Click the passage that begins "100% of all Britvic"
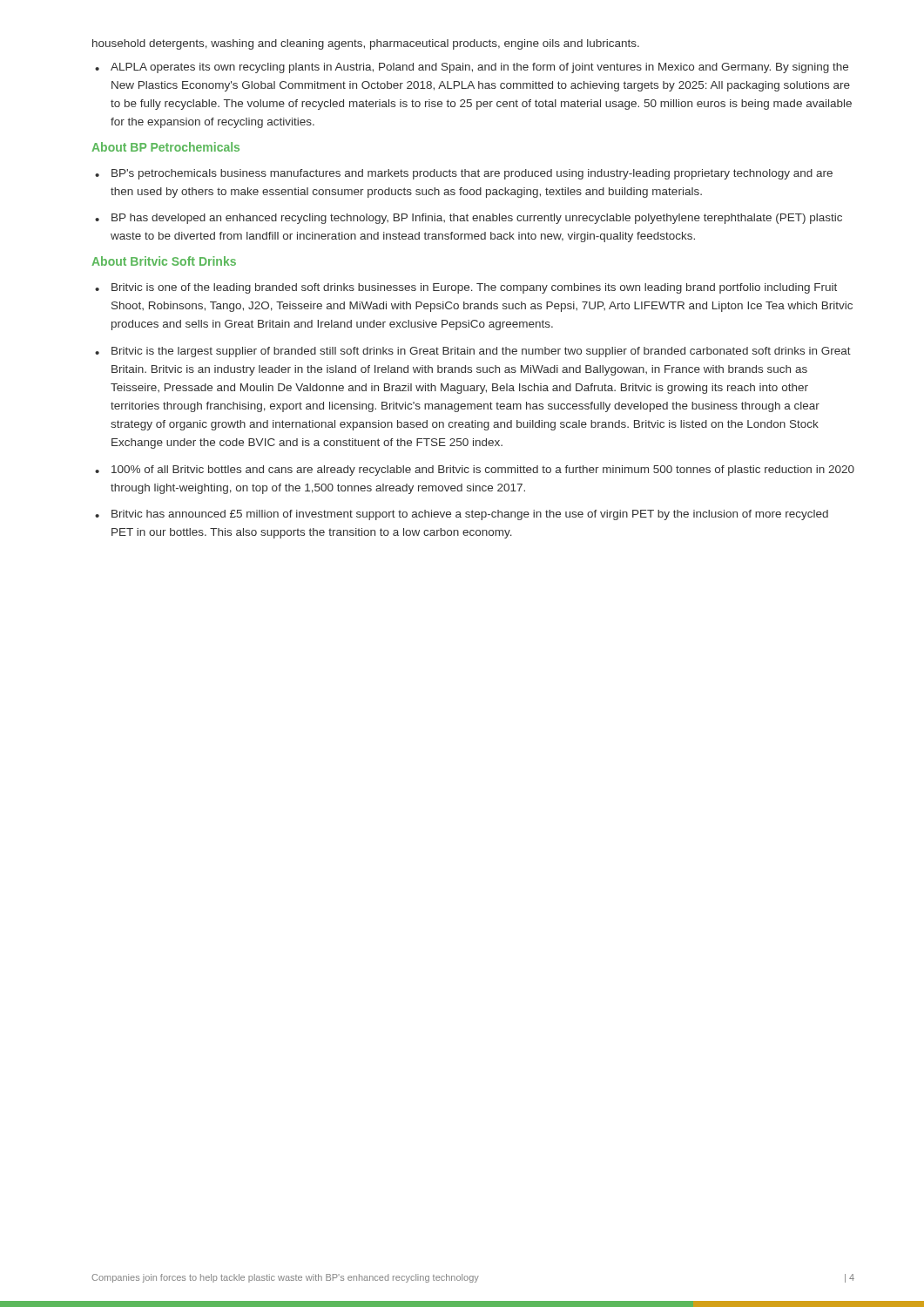924x1307 pixels. pos(482,478)
